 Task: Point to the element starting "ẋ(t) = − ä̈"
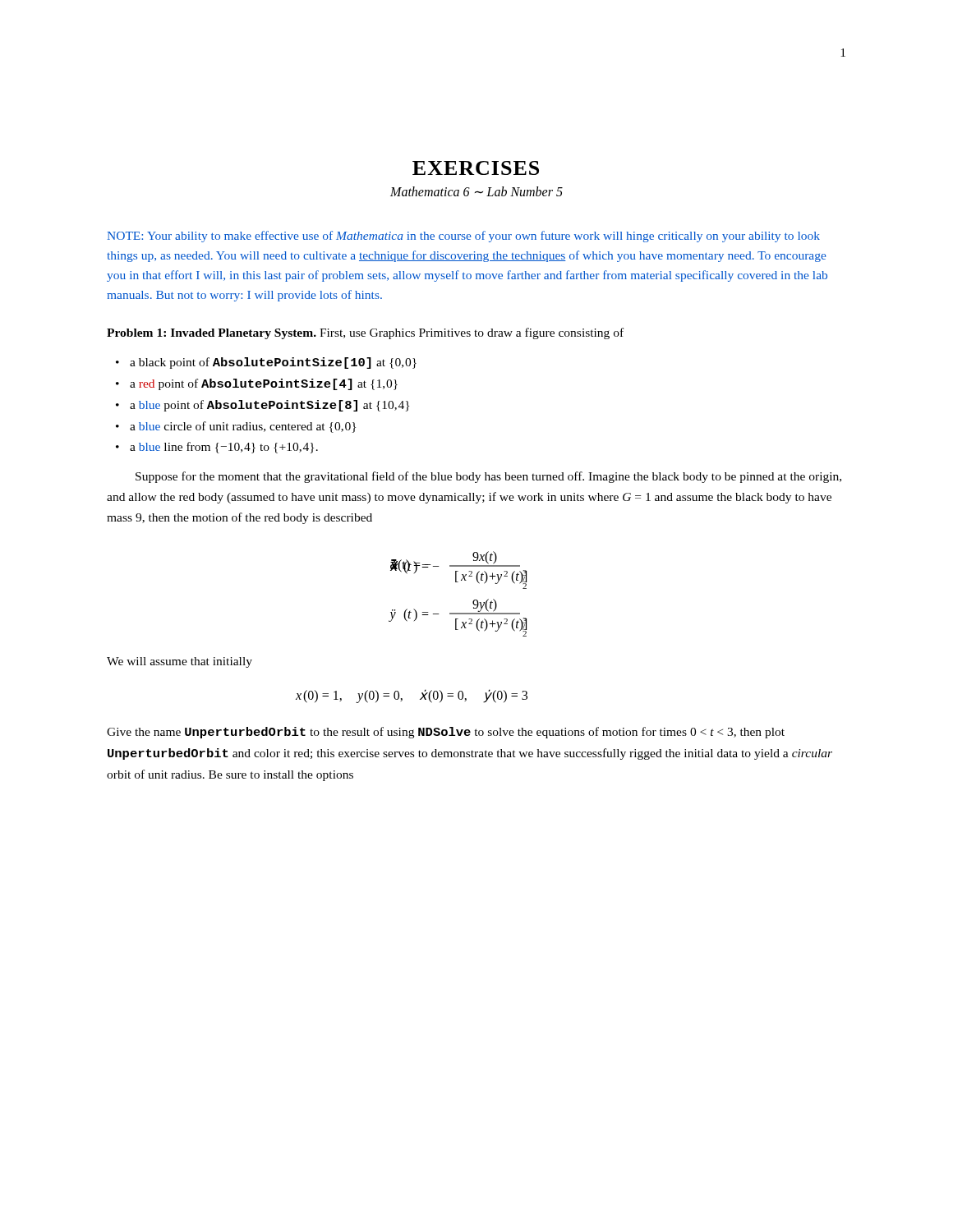[x=476, y=591]
